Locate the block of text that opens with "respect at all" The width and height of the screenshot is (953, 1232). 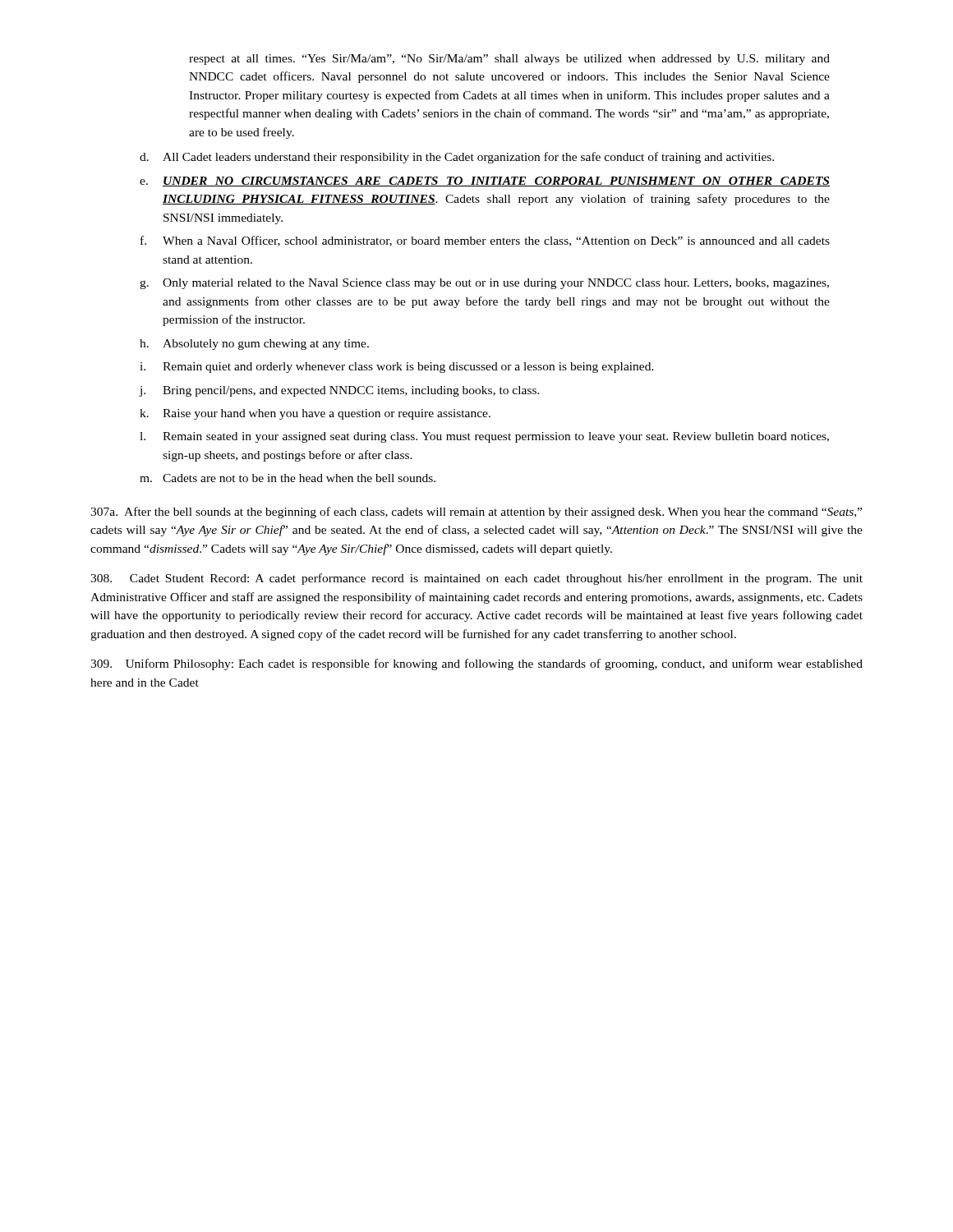(x=509, y=95)
